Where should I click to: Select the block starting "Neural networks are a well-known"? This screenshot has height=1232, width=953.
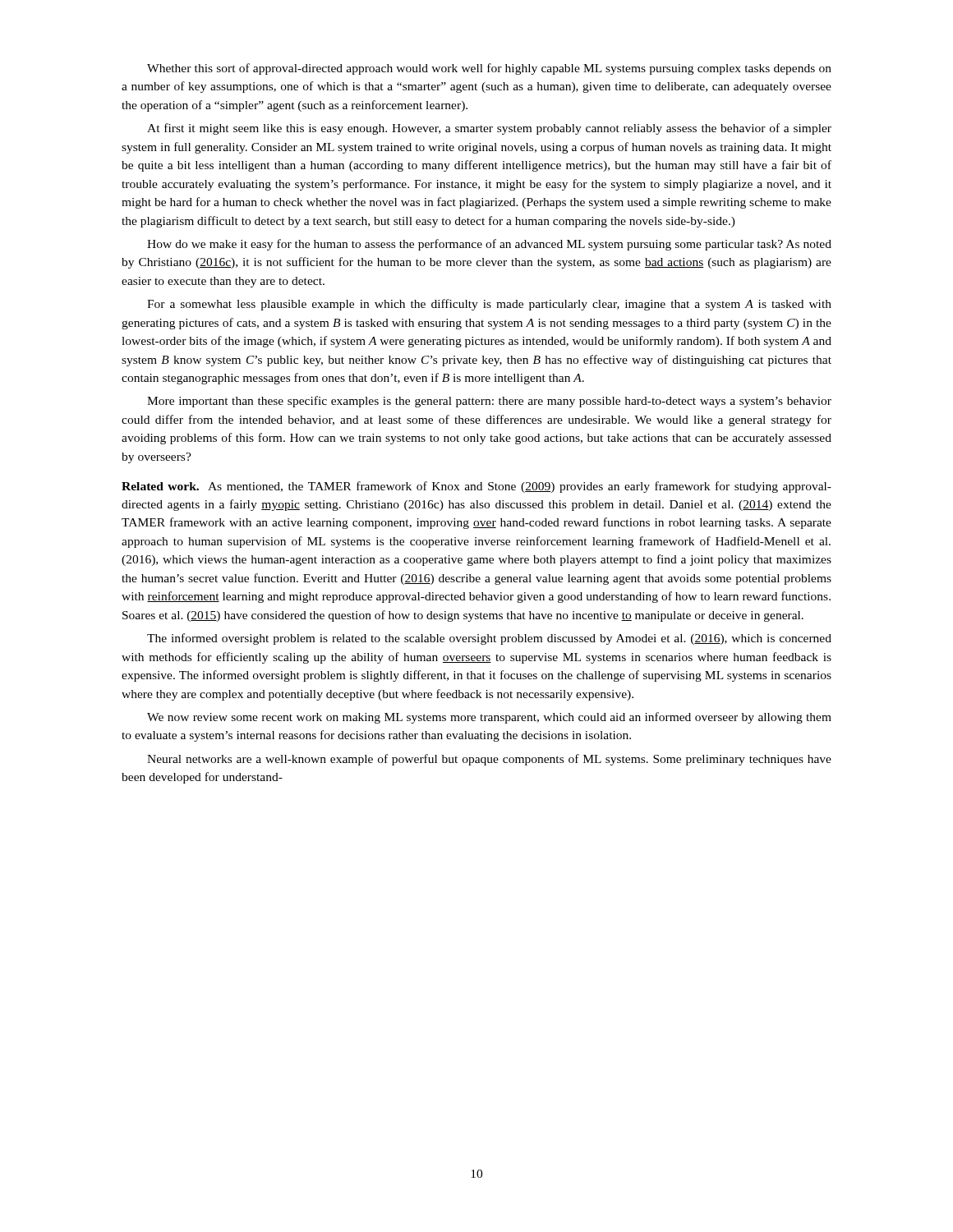(x=476, y=768)
